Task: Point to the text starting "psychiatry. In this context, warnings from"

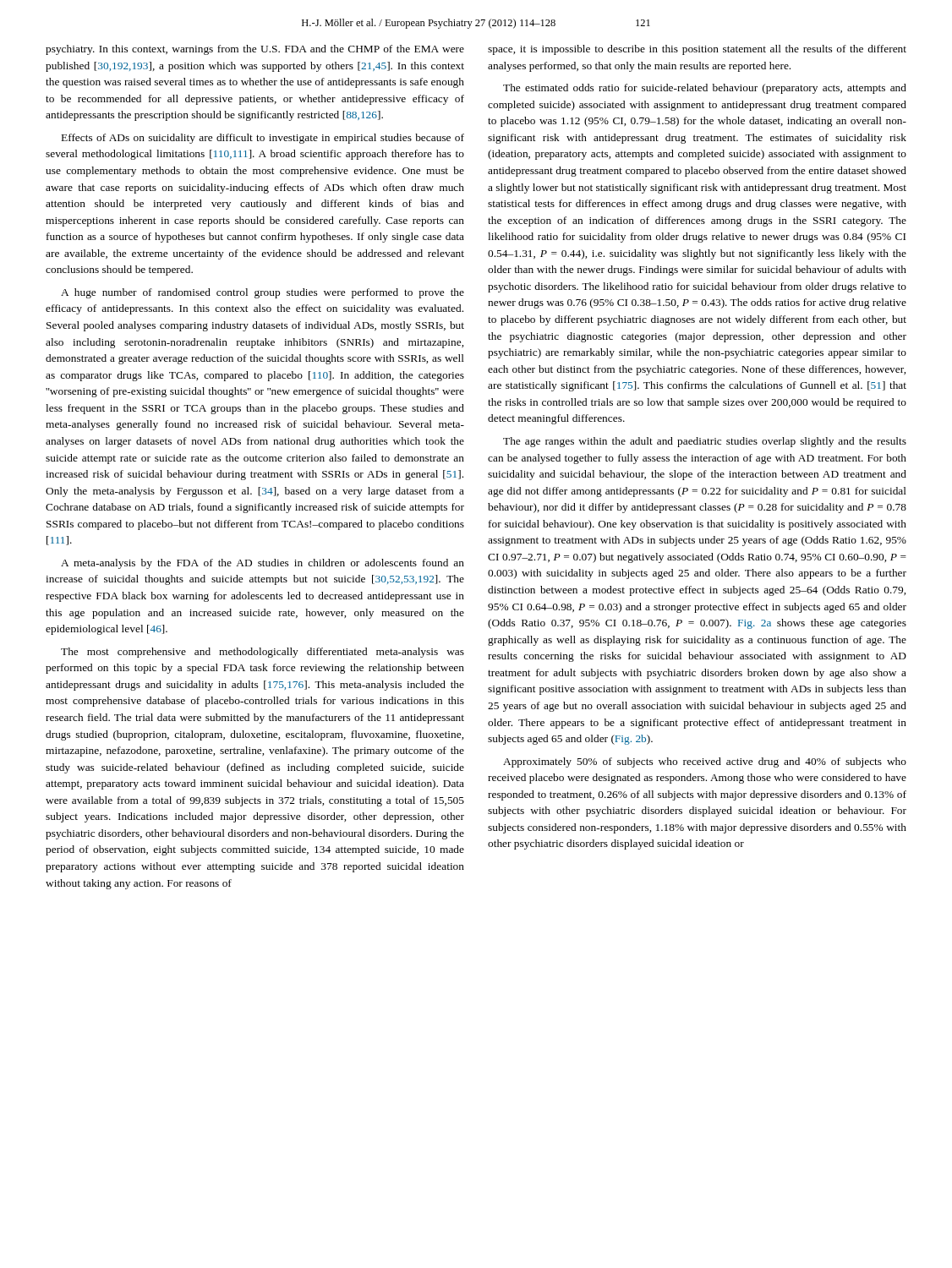Action: 255,82
